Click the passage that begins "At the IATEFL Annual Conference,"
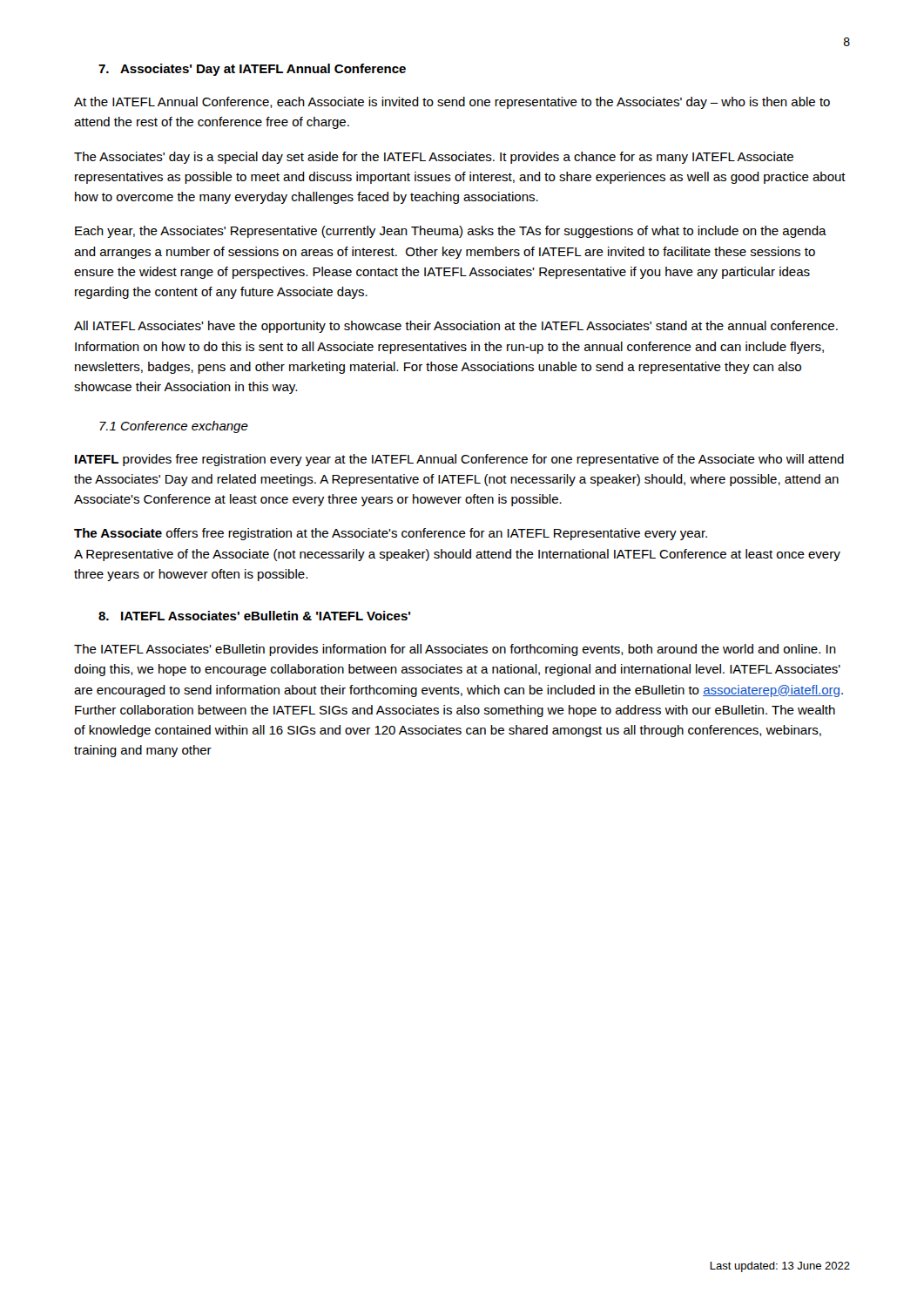 click(462, 112)
